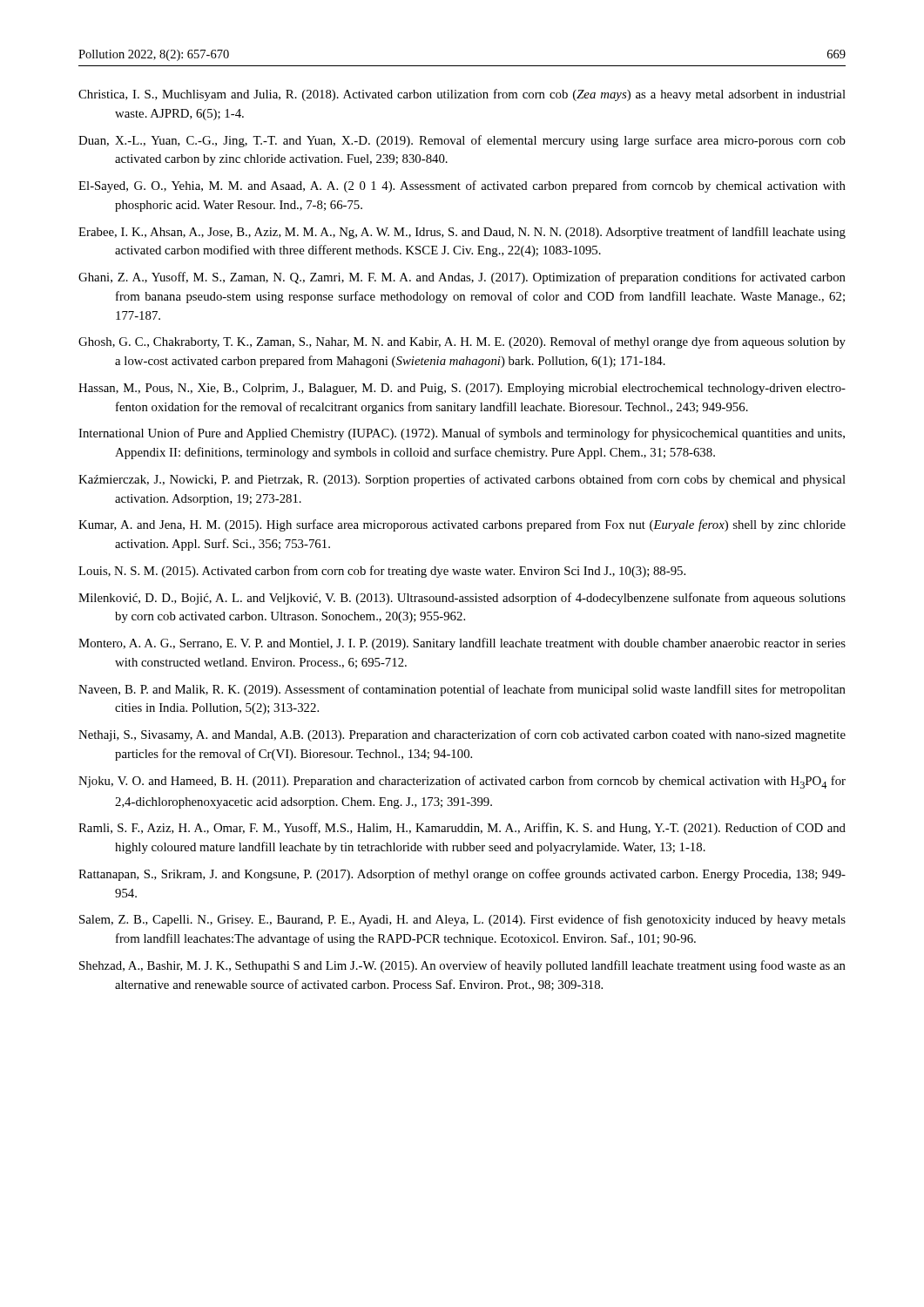Navigate to the region starting "Nethaji, S., Sivasamy, A."
The width and height of the screenshot is (924, 1307).
click(x=462, y=744)
